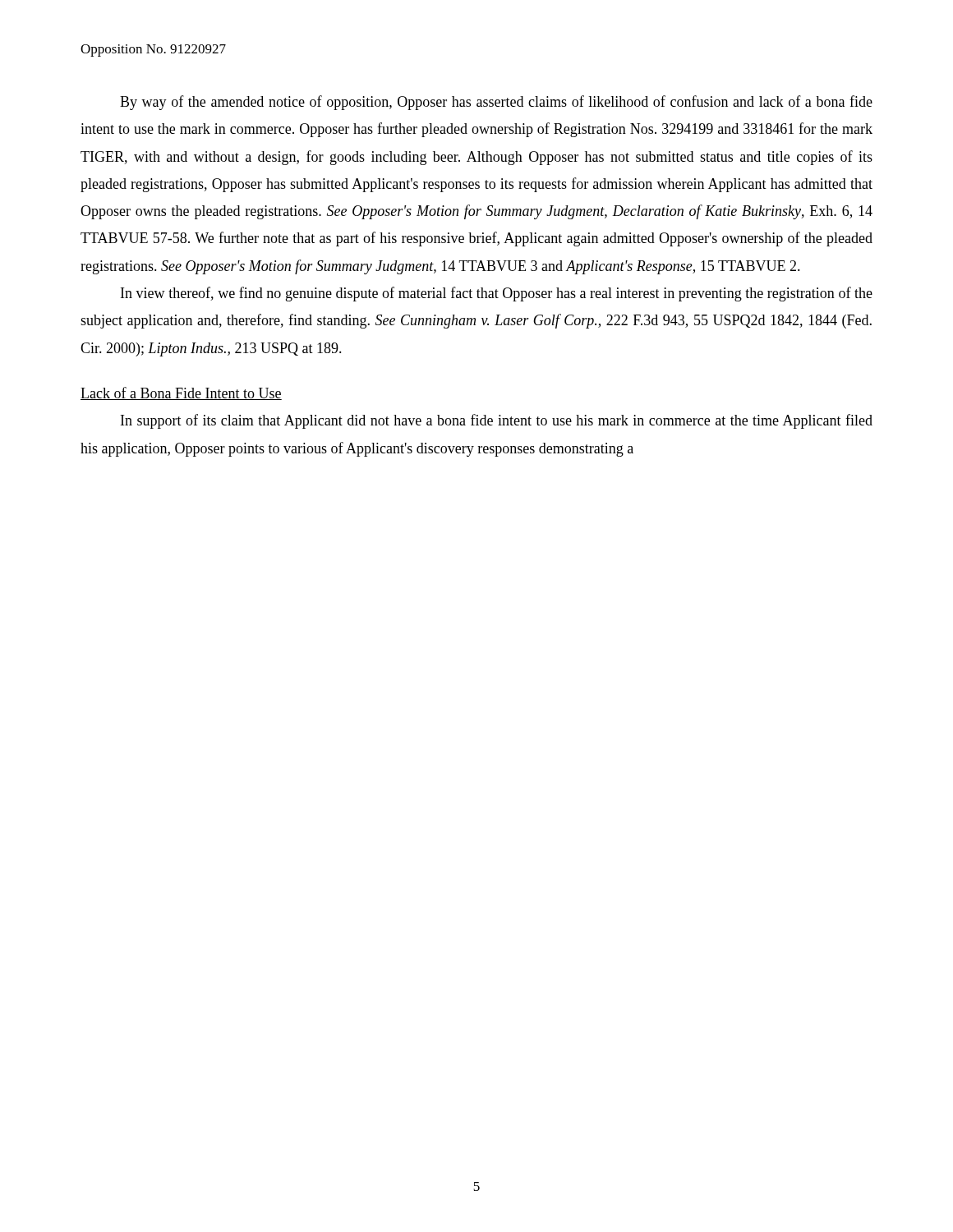Locate the text block that says "By way of"
Screen dimensions: 1232x953
(x=476, y=184)
